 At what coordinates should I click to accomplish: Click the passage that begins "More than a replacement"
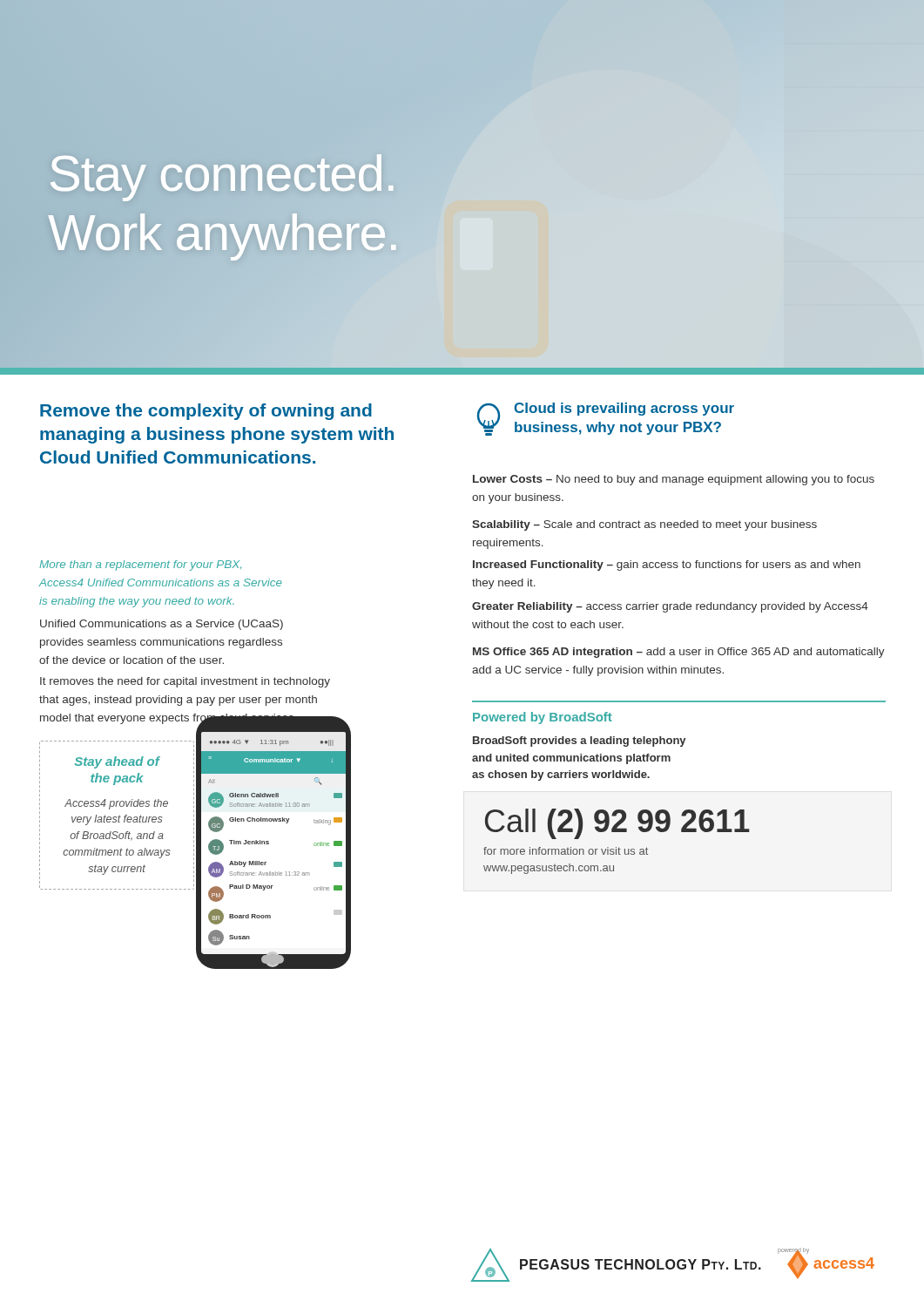coord(161,582)
